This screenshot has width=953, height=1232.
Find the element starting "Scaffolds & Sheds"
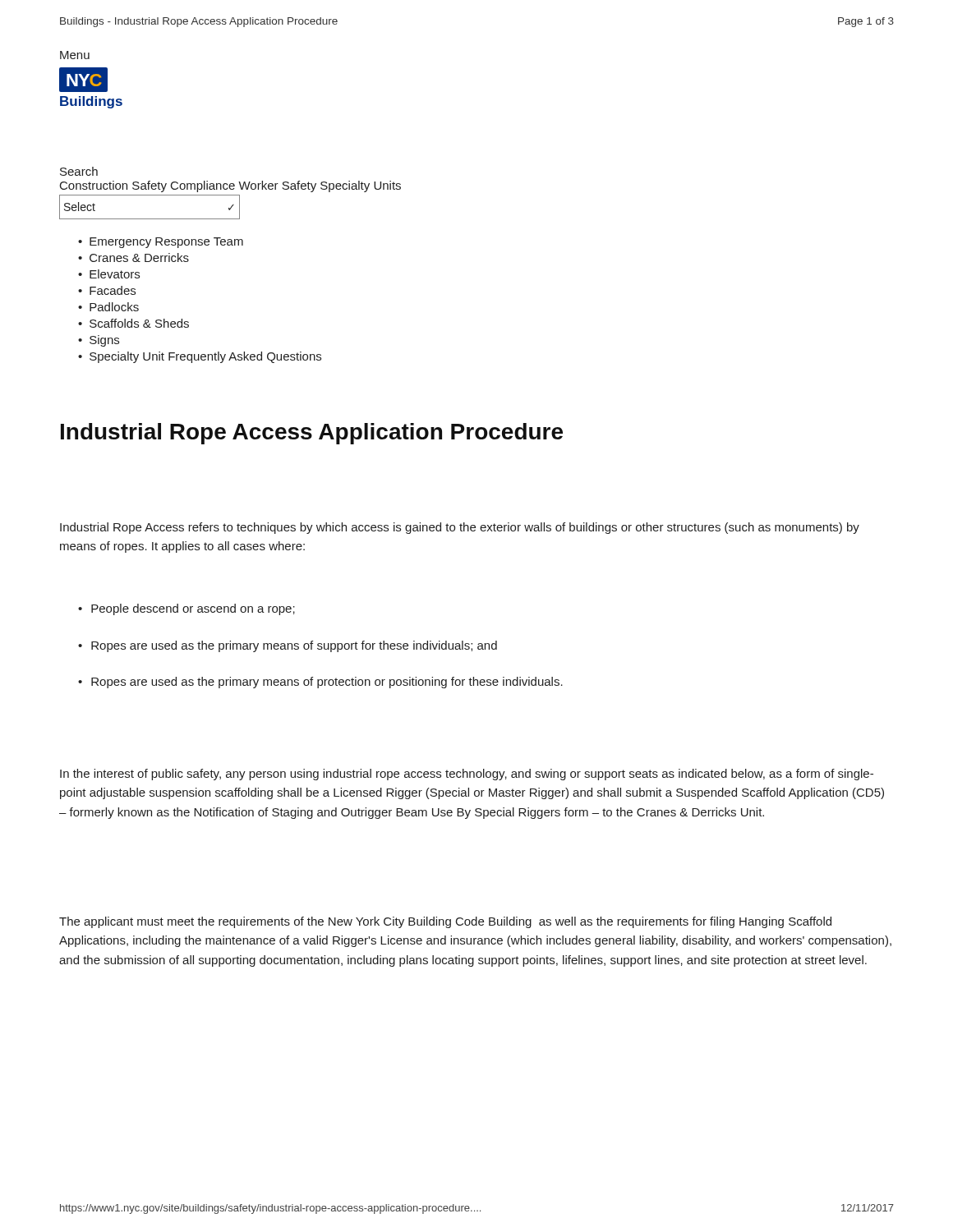click(x=139, y=323)
